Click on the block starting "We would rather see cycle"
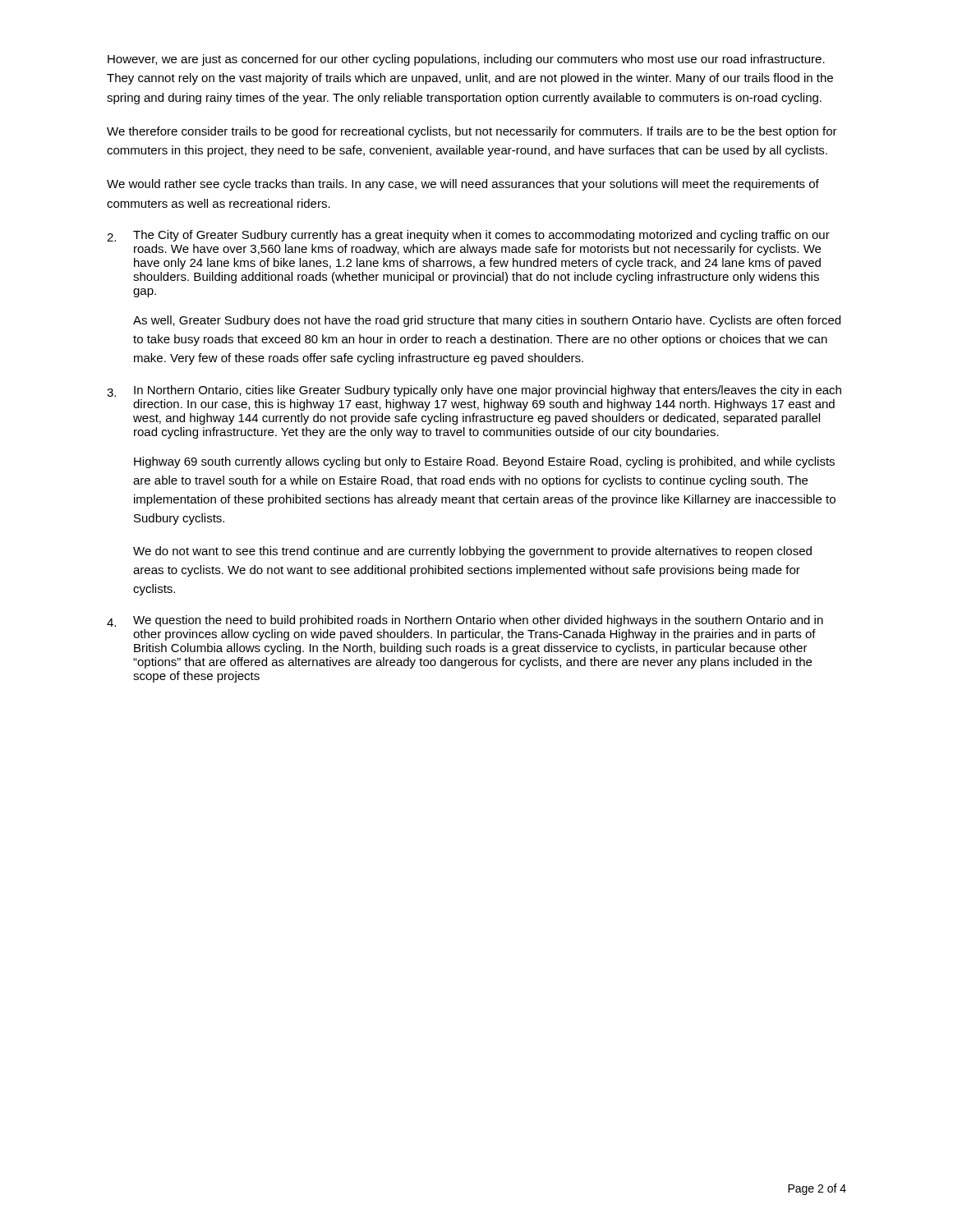The image size is (953, 1232). pos(463,193)
